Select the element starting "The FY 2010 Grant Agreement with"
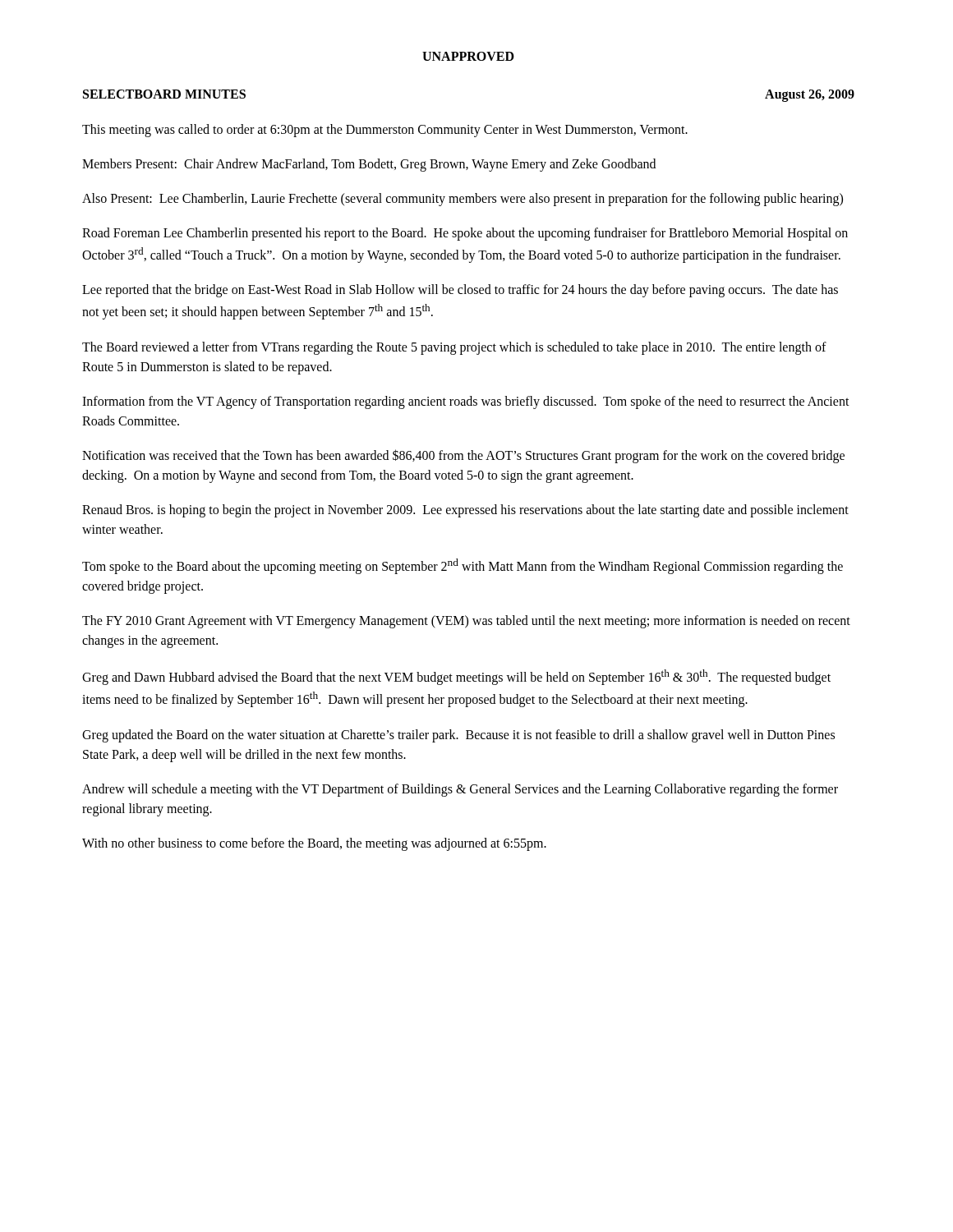Viewport: 953px width, 1232px height. pyautogui.click(x=466, y=630)
